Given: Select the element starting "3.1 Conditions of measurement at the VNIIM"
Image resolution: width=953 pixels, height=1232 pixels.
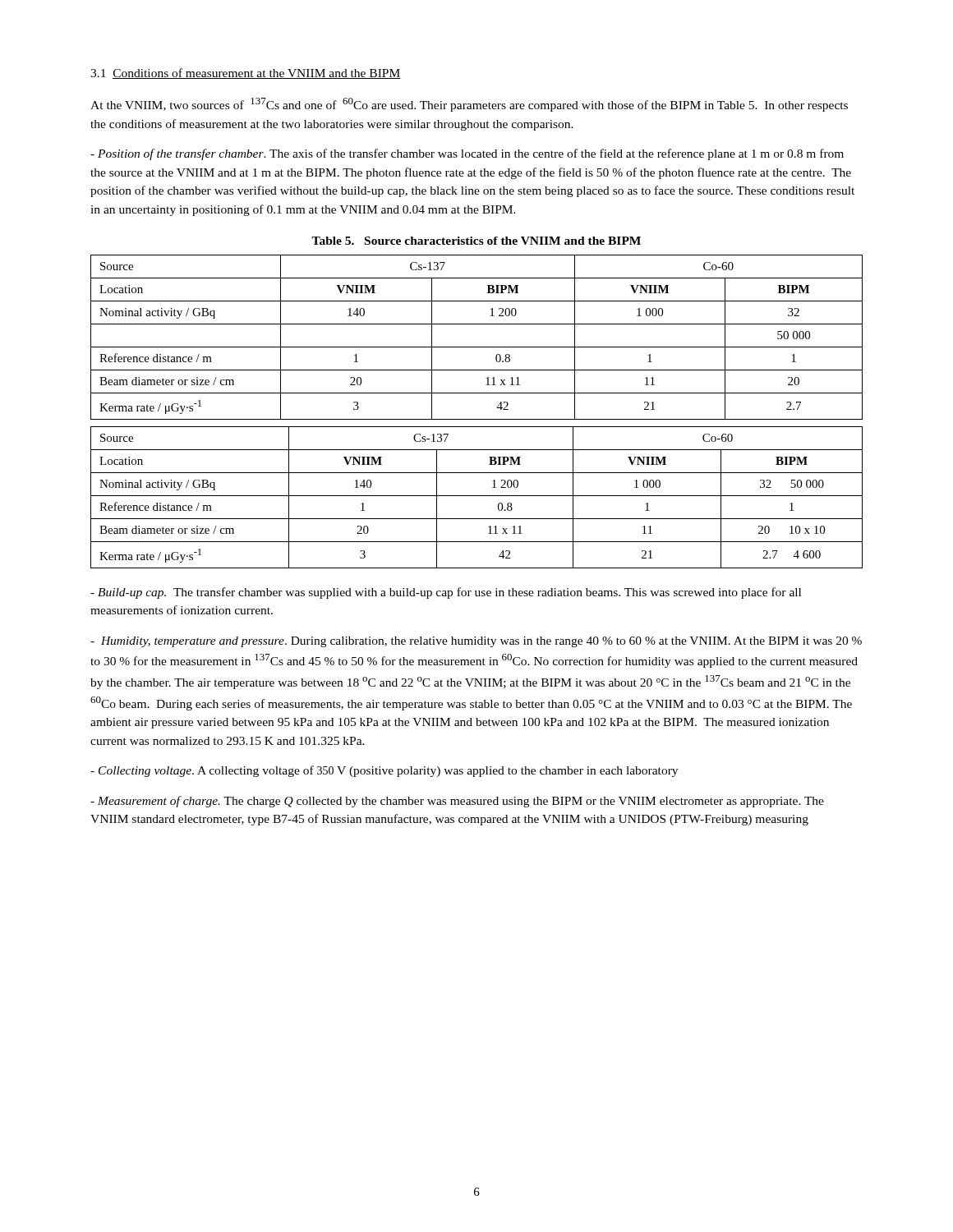Looking at the screenshot, I should pos(245,73).
